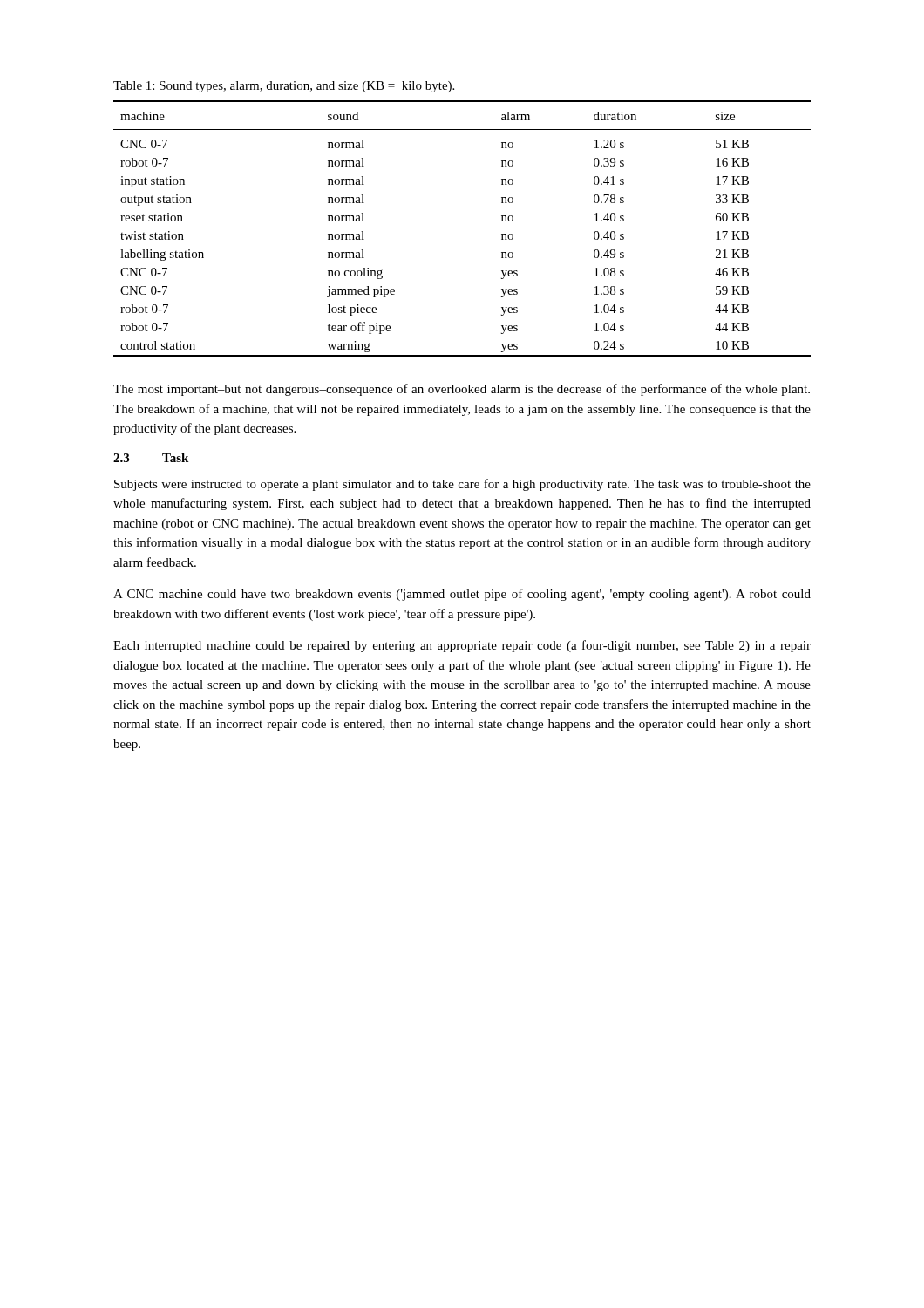Find the text block starting "The most important–but"
This screenshot has height=1308, width=924.
[462, 409]
